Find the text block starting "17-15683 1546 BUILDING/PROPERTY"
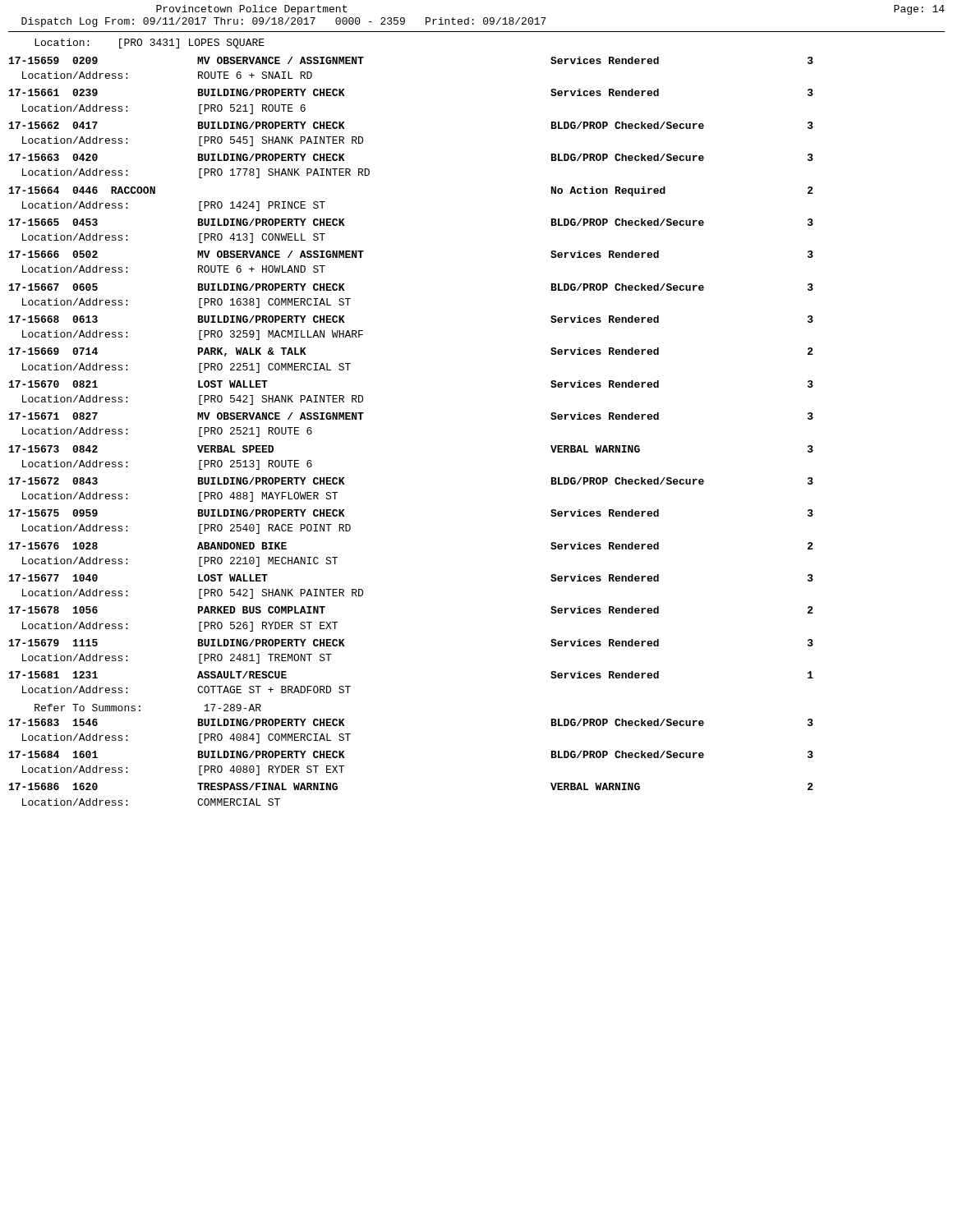Image resolution: width=953 pixels, height=1232 pixels. (31, 722)
